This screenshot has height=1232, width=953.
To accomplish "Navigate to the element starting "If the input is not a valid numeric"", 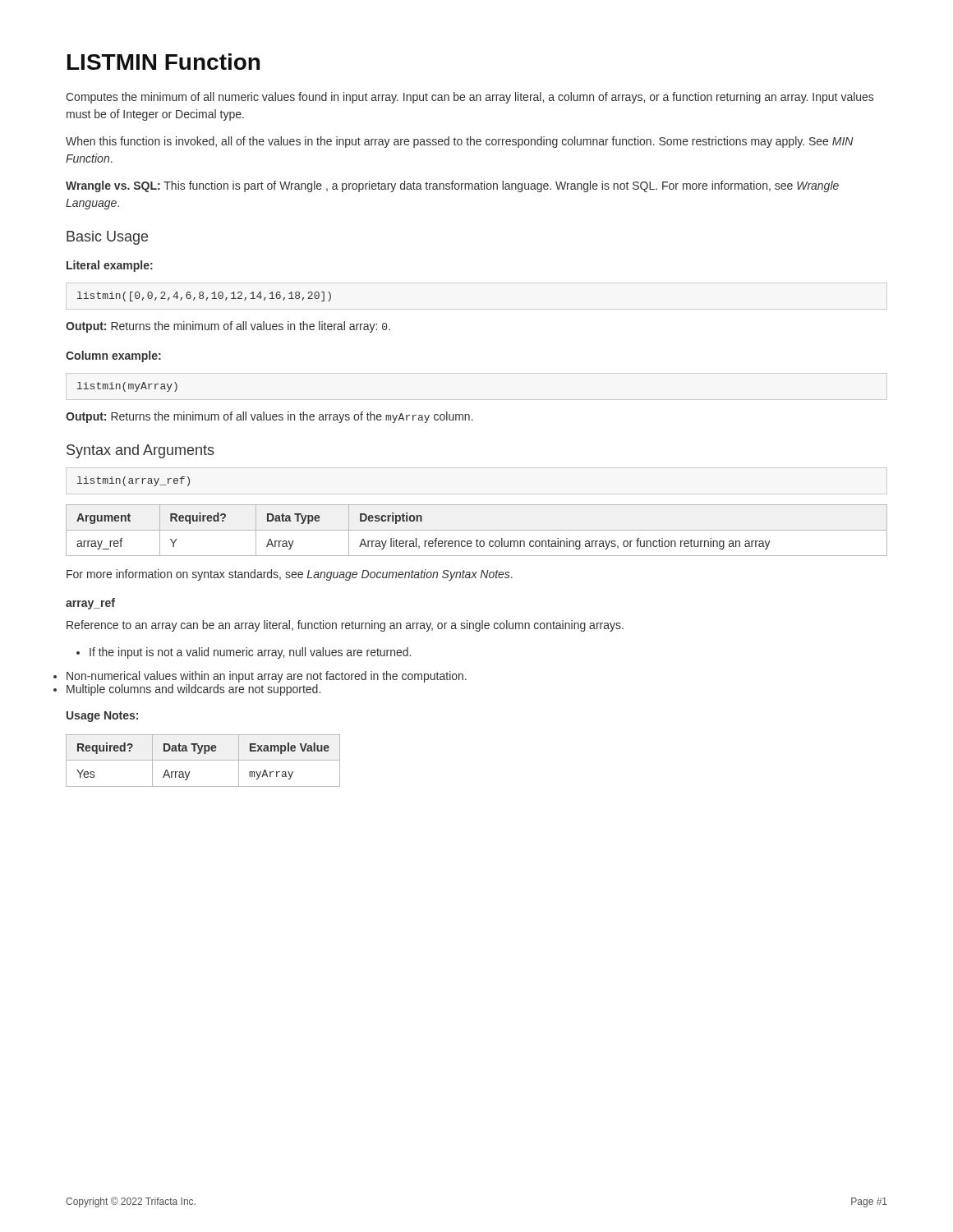I will [244, 653].
